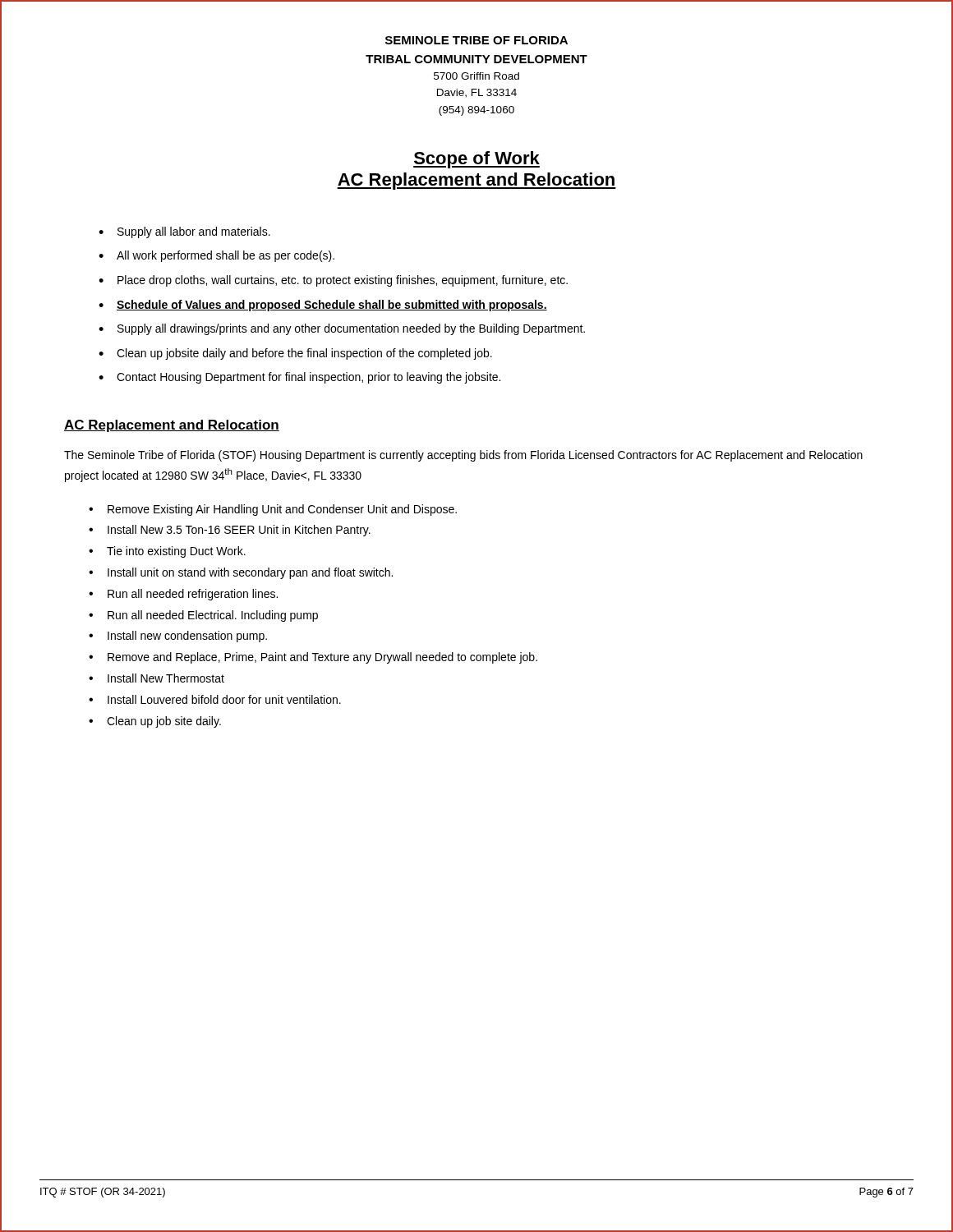Find the element starting "• Tie into"
953x1232 pixels.
167,552
